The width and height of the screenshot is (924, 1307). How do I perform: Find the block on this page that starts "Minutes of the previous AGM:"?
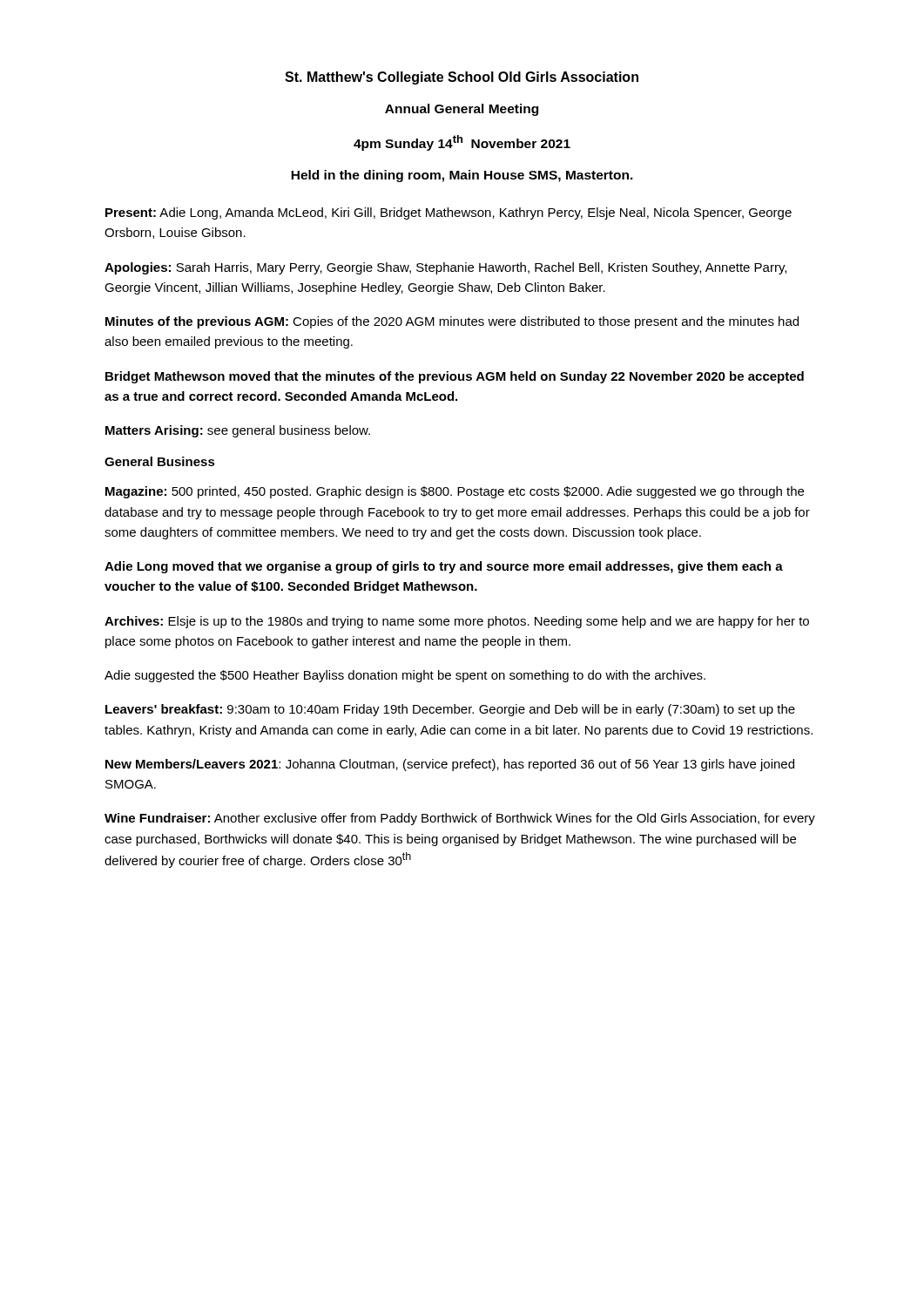[452, 331]
